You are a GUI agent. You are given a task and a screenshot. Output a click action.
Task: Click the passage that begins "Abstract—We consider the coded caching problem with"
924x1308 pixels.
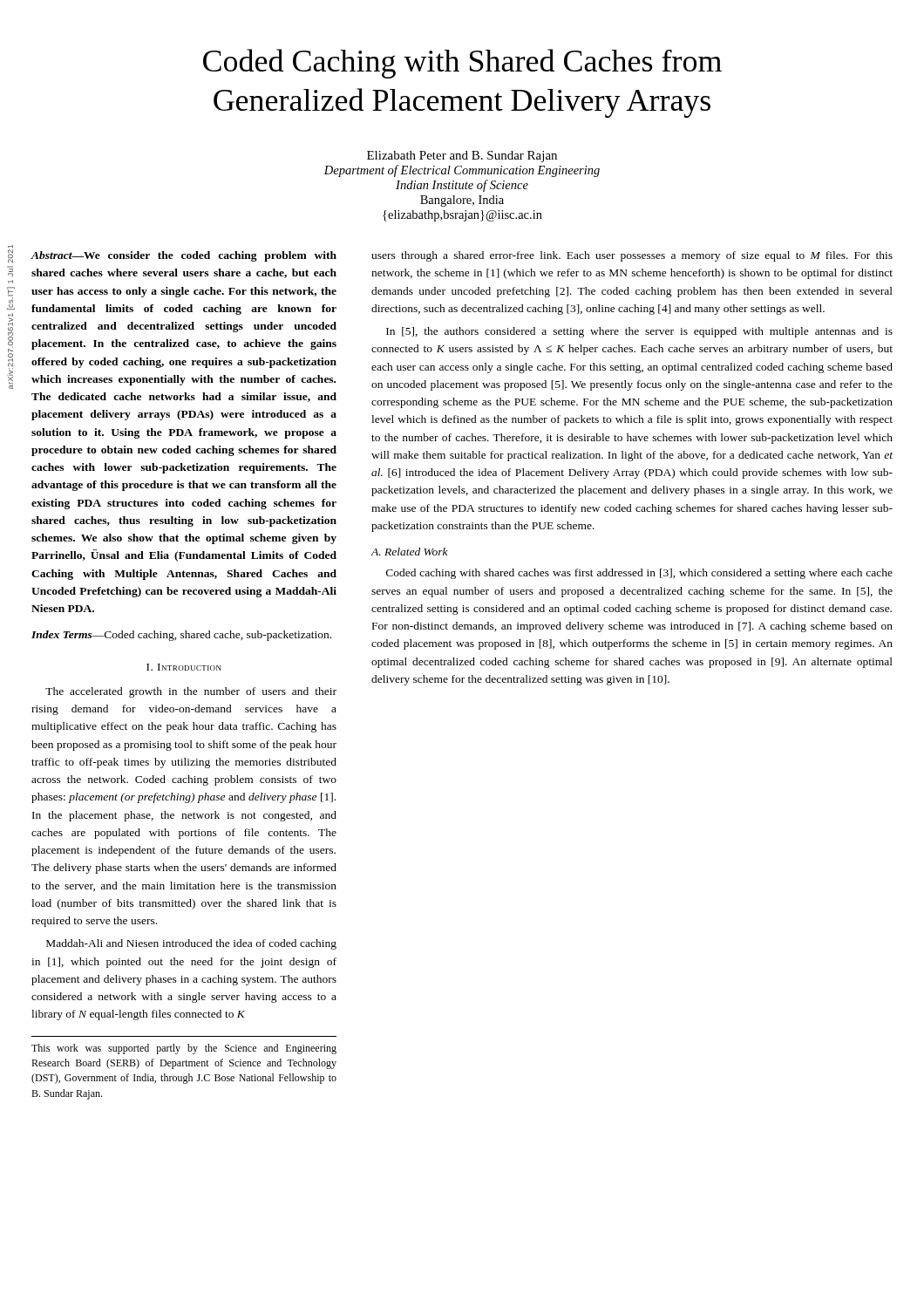tap(184, 432)
